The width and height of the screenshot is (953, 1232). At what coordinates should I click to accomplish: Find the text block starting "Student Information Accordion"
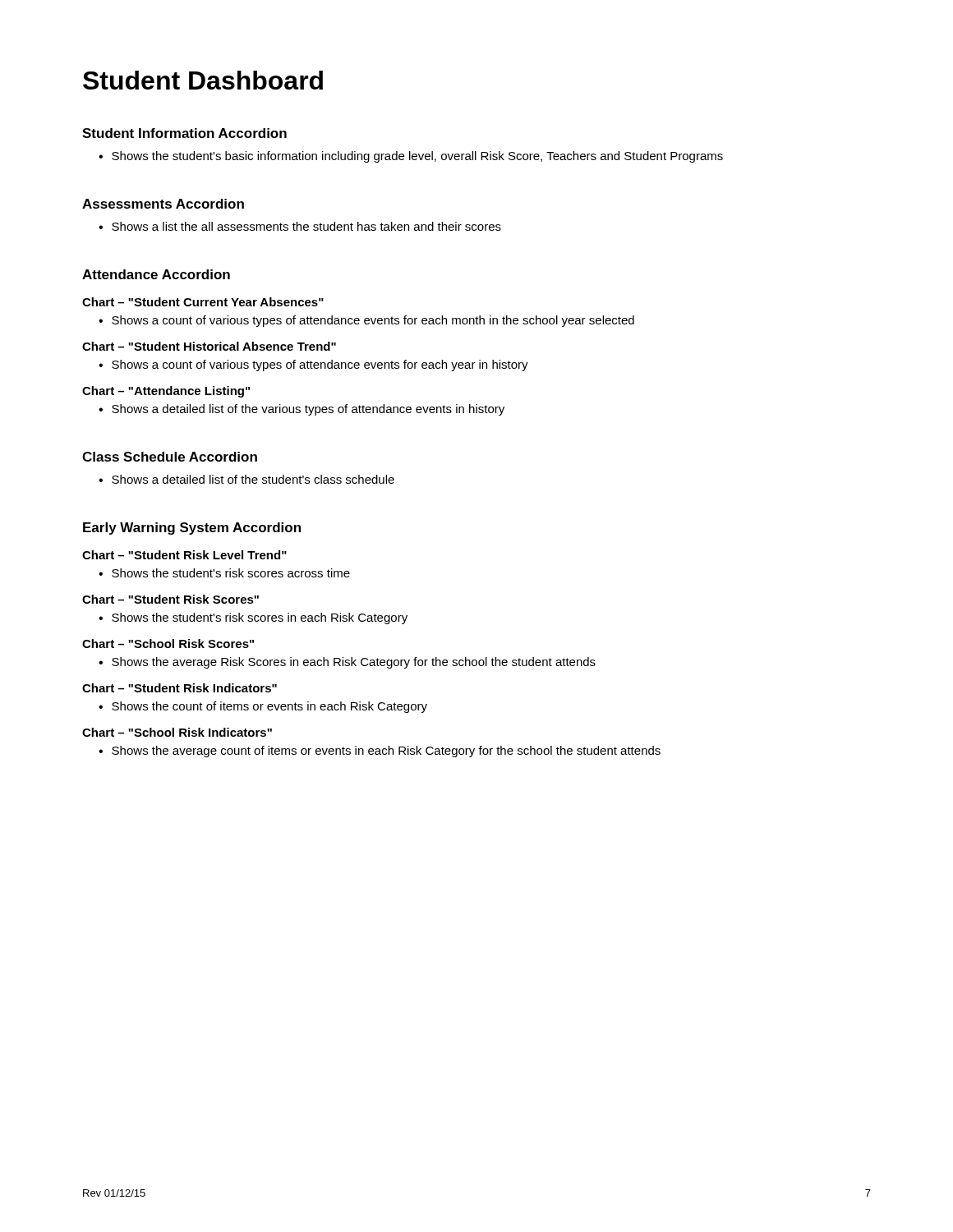[x=185, y=133]
